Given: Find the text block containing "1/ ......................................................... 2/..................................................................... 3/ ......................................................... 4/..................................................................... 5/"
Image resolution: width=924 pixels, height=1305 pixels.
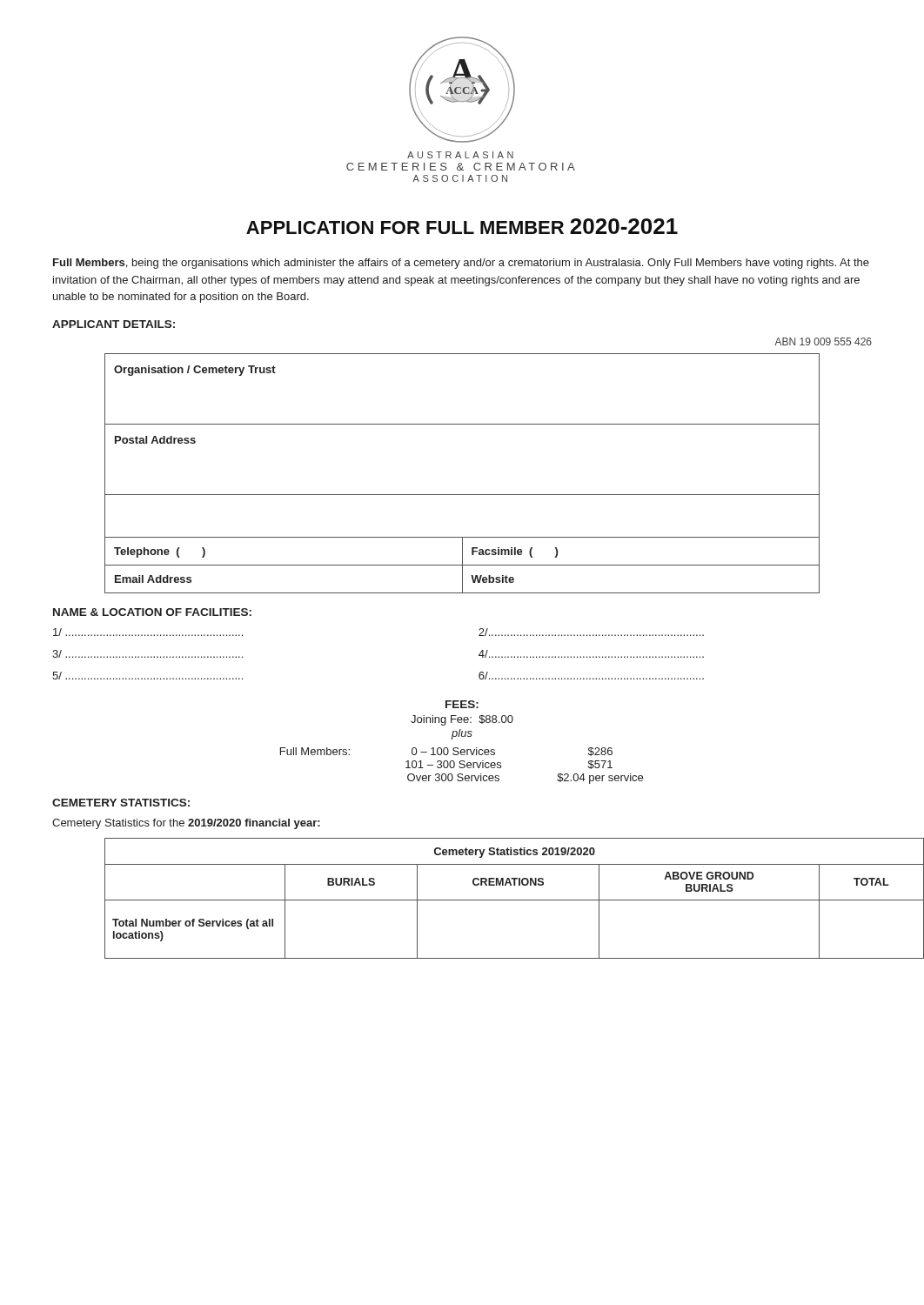Looking at the screenshot, I should tap(56, 632).
